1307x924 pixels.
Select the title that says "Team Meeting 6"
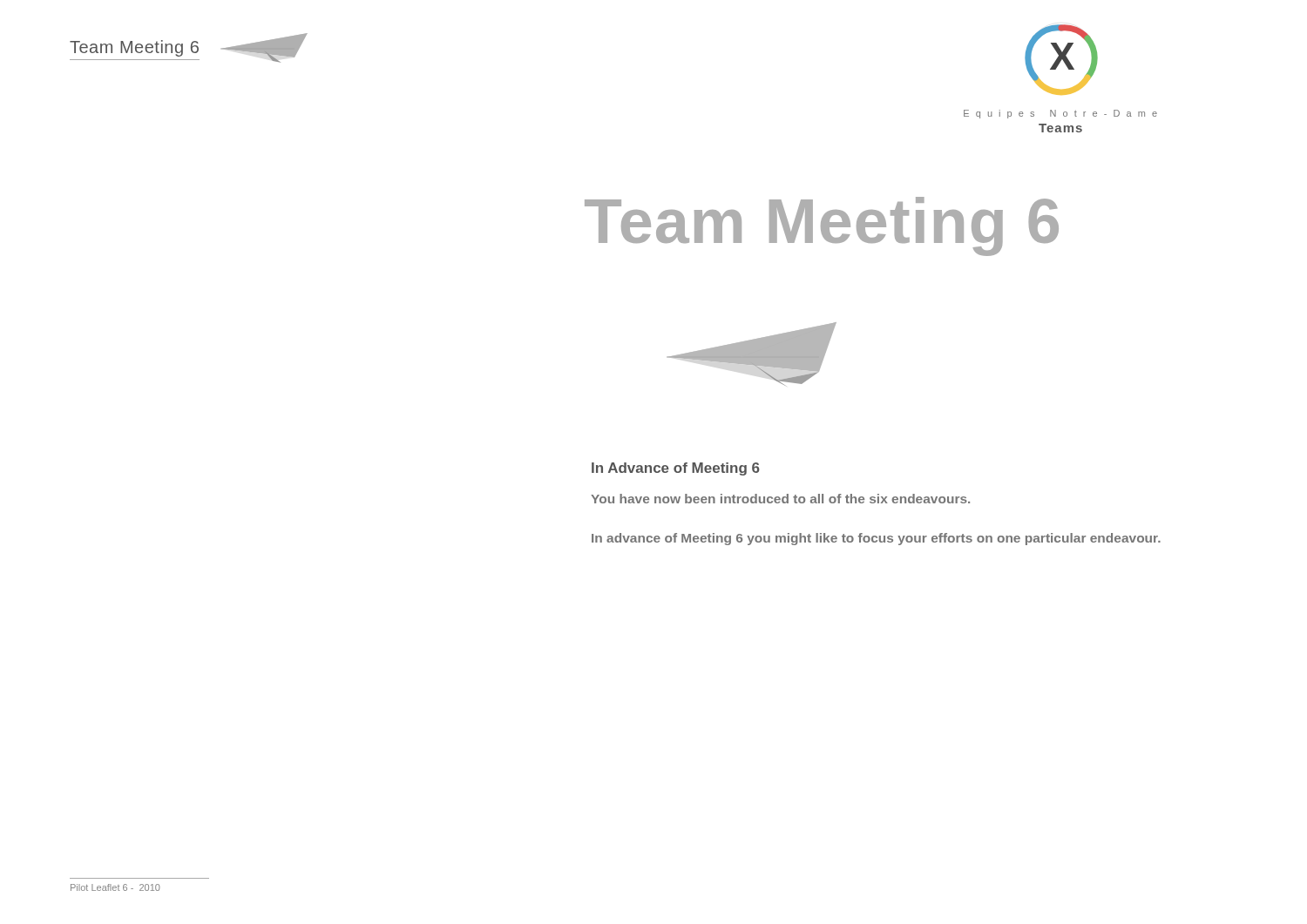(x=823, y=222)
